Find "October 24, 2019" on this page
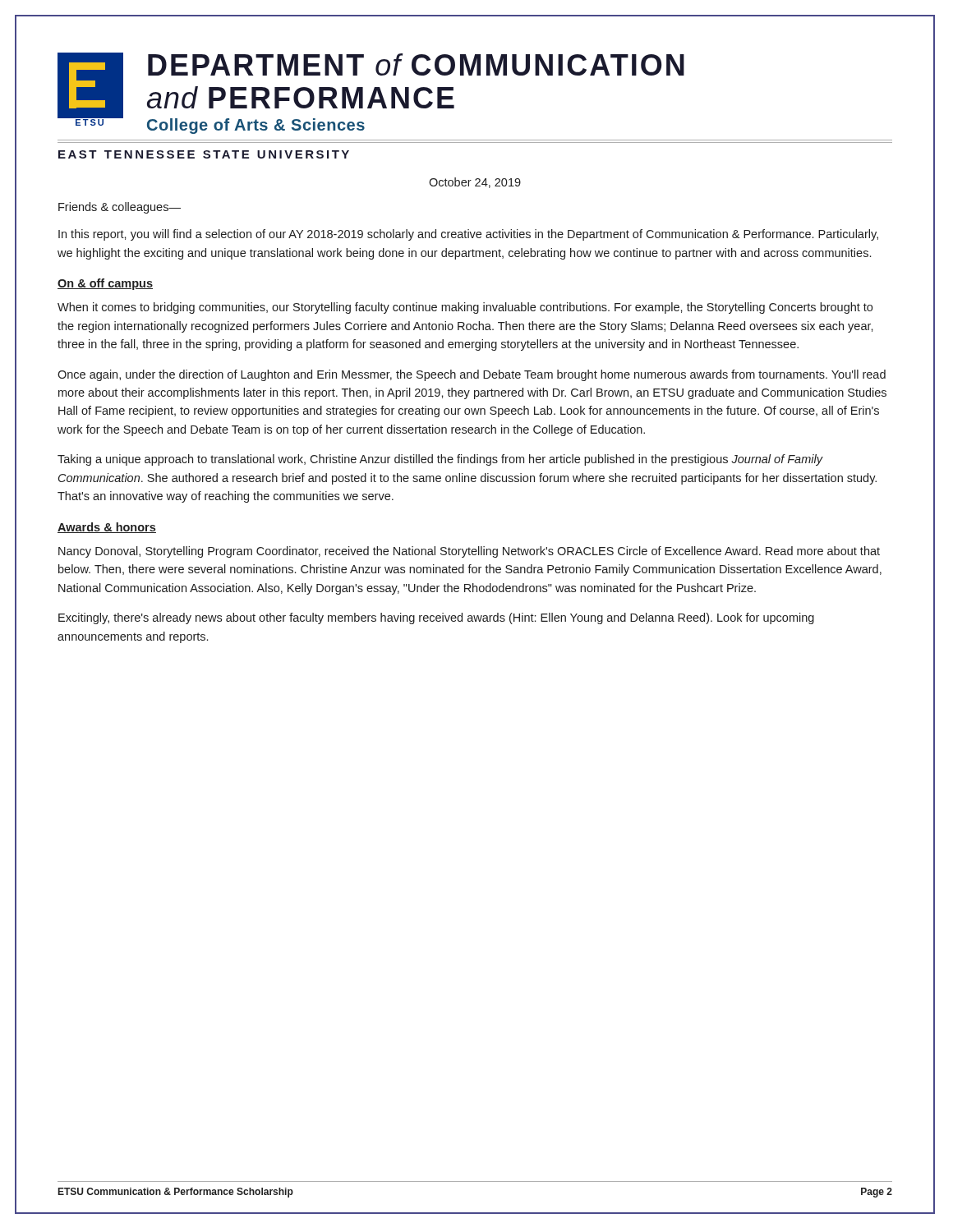953x1232 pixels. [x=475, y=183]
